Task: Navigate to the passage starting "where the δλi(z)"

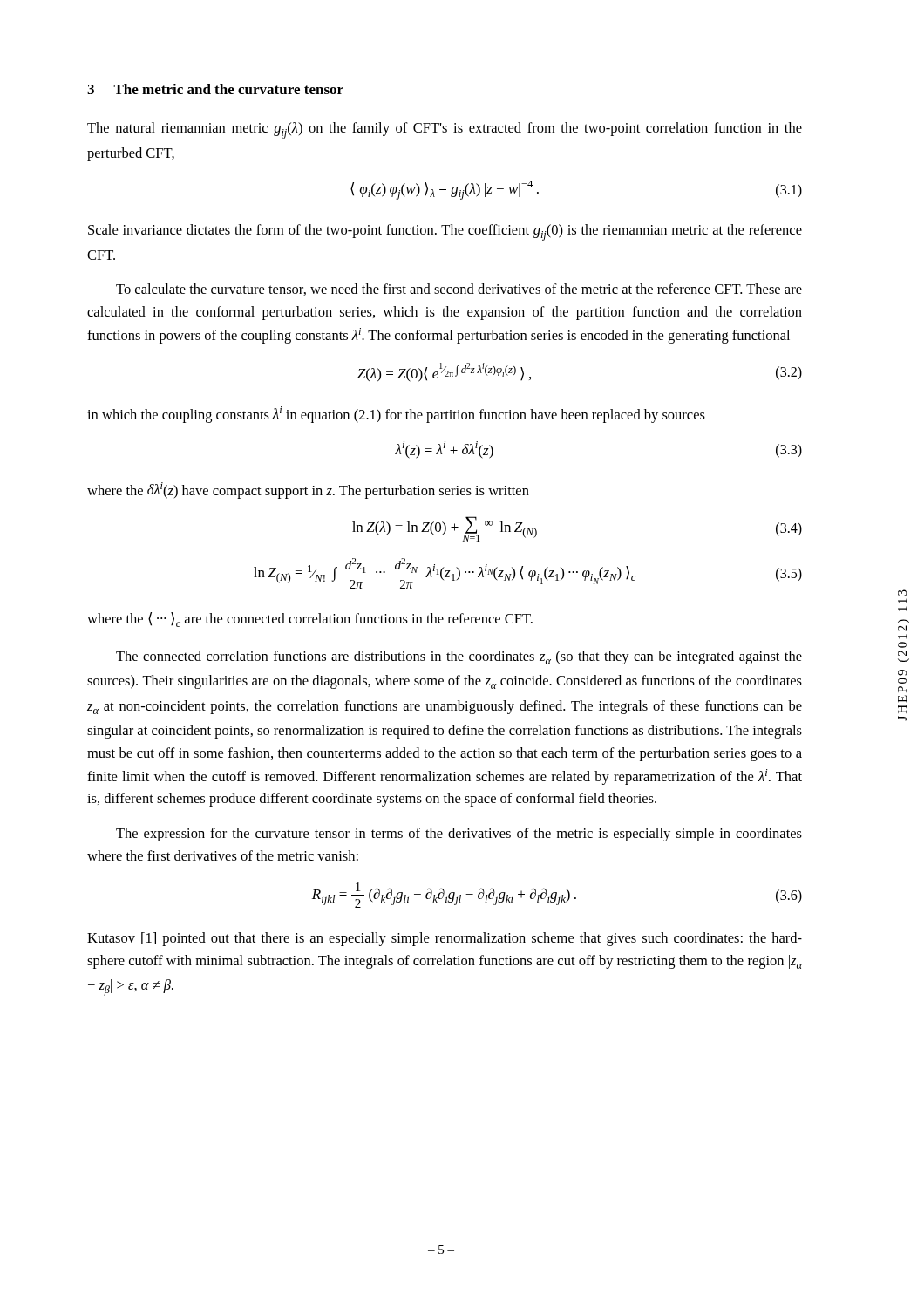Action: (445, 489)
